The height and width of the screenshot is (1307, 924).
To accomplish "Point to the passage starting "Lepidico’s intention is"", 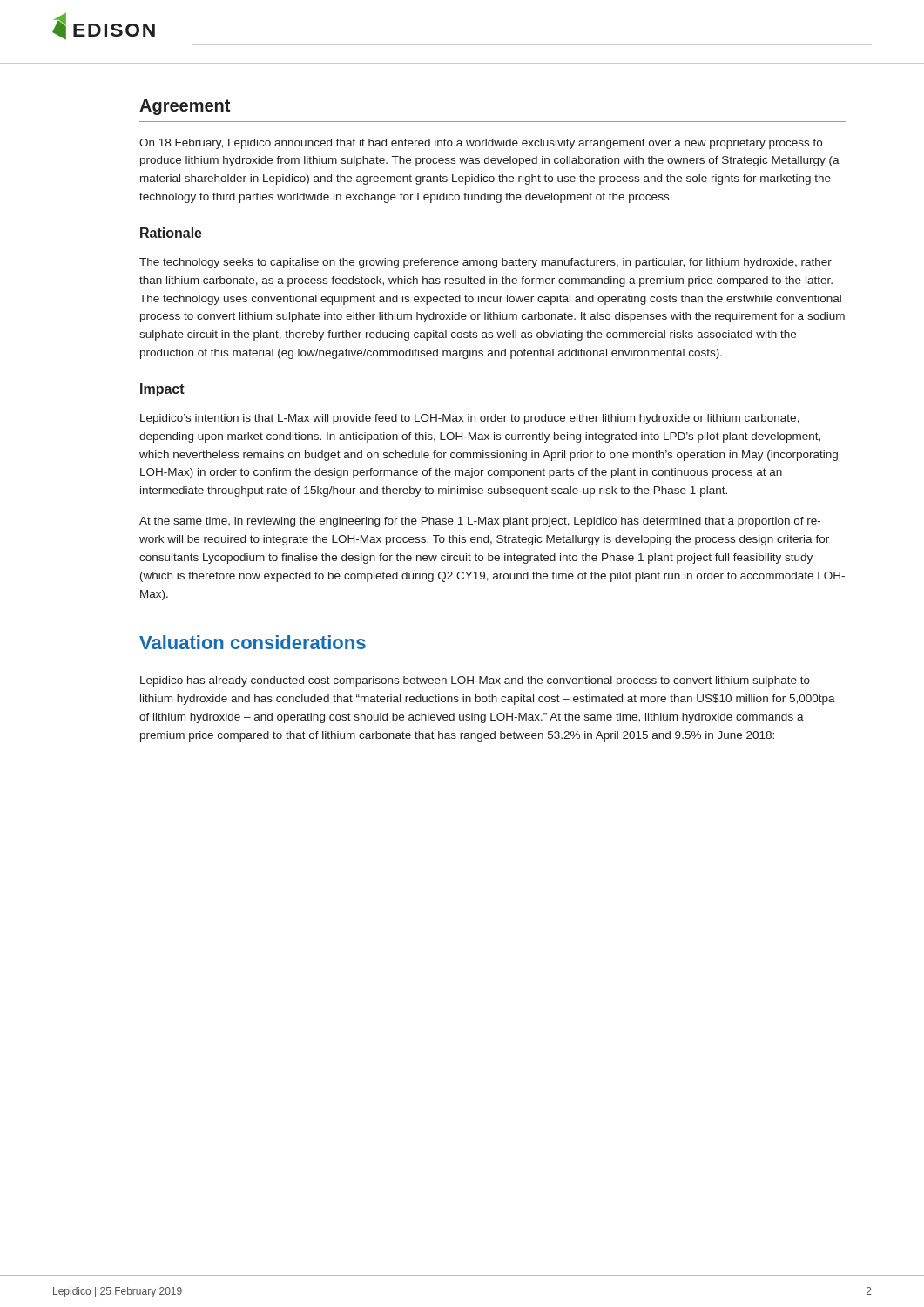I will 492,455.
